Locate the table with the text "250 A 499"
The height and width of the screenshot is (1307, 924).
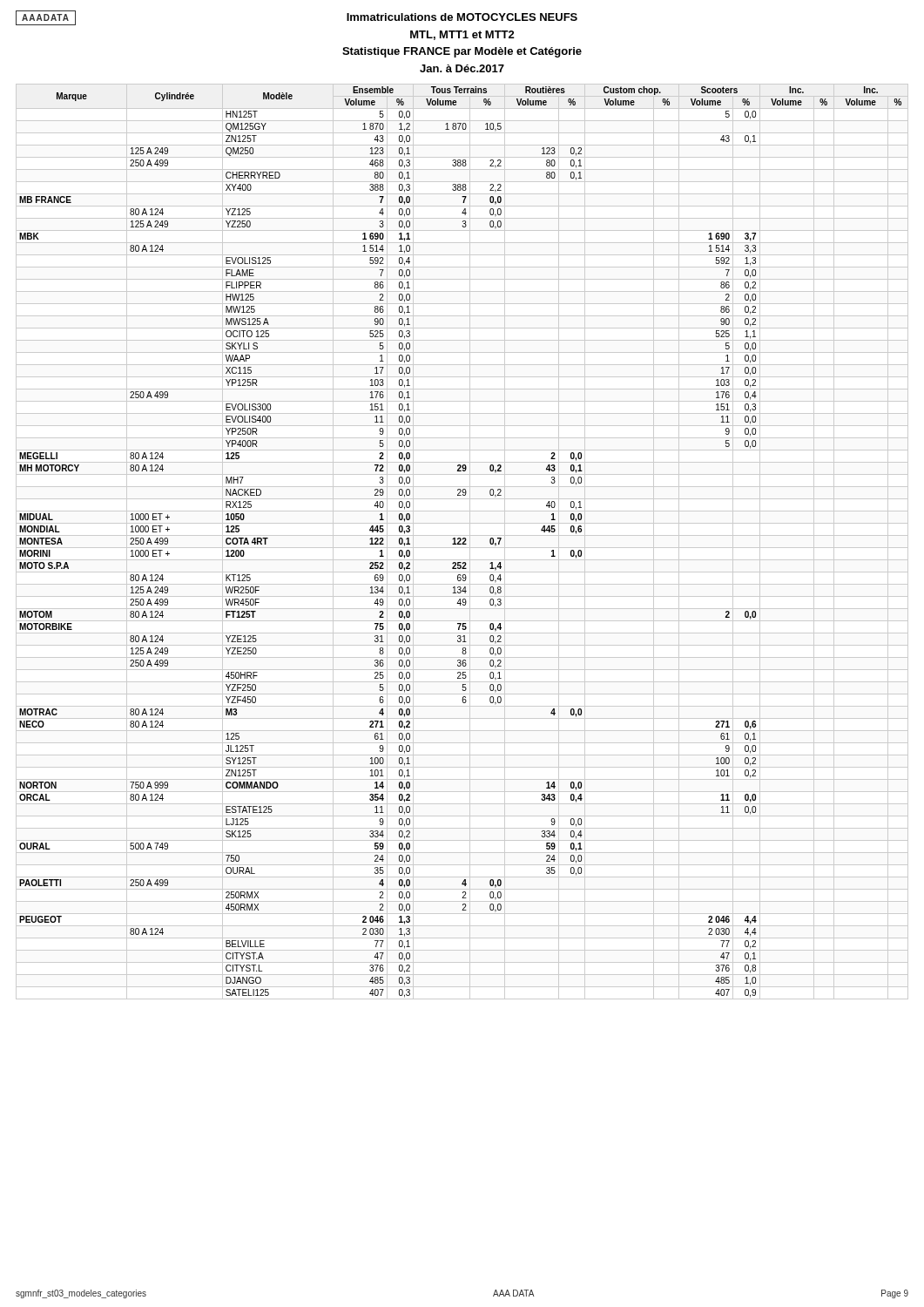click(462, 542)
